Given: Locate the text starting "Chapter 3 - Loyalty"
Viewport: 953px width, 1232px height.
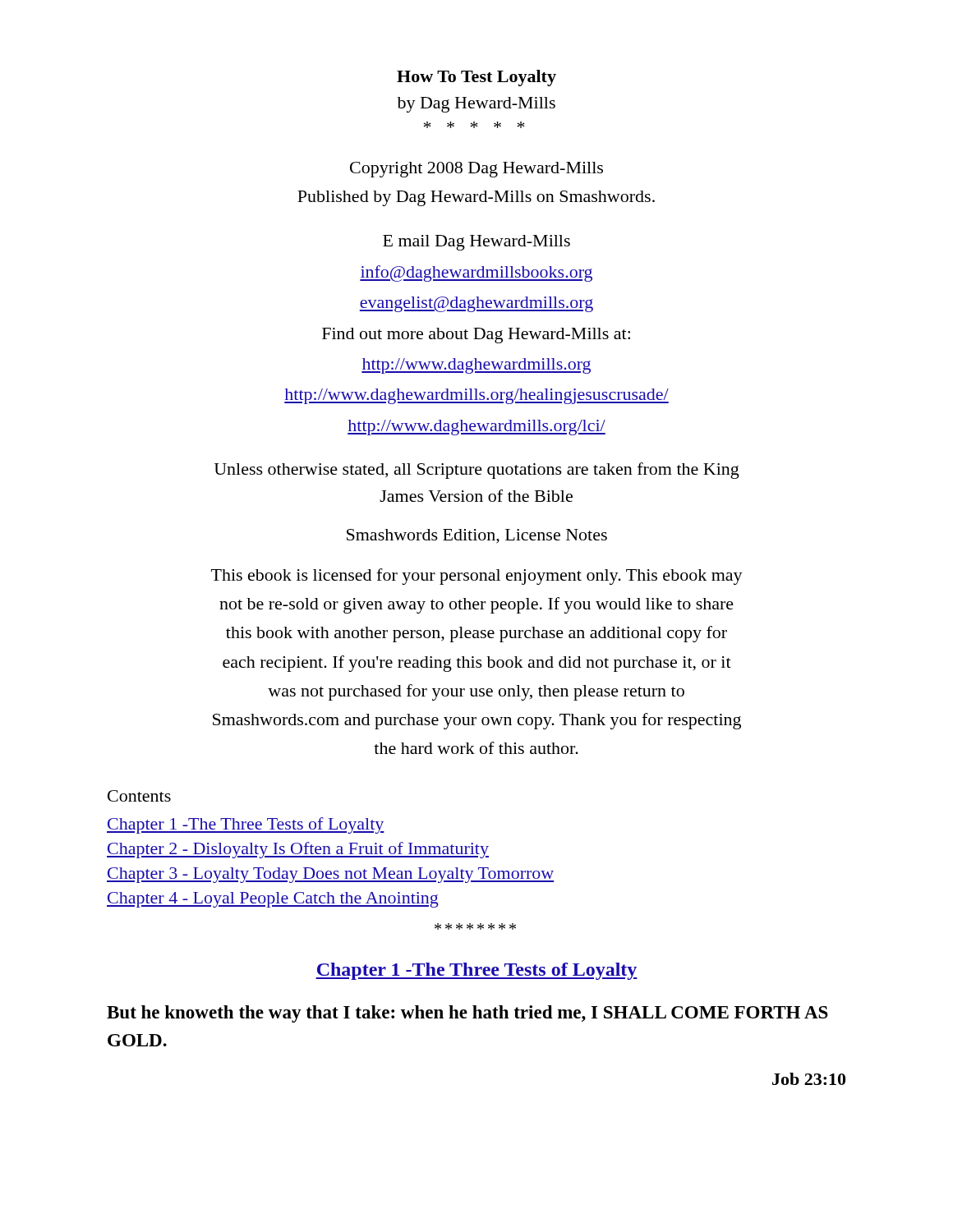Looking at the screenshot, I should coord(330,873).
